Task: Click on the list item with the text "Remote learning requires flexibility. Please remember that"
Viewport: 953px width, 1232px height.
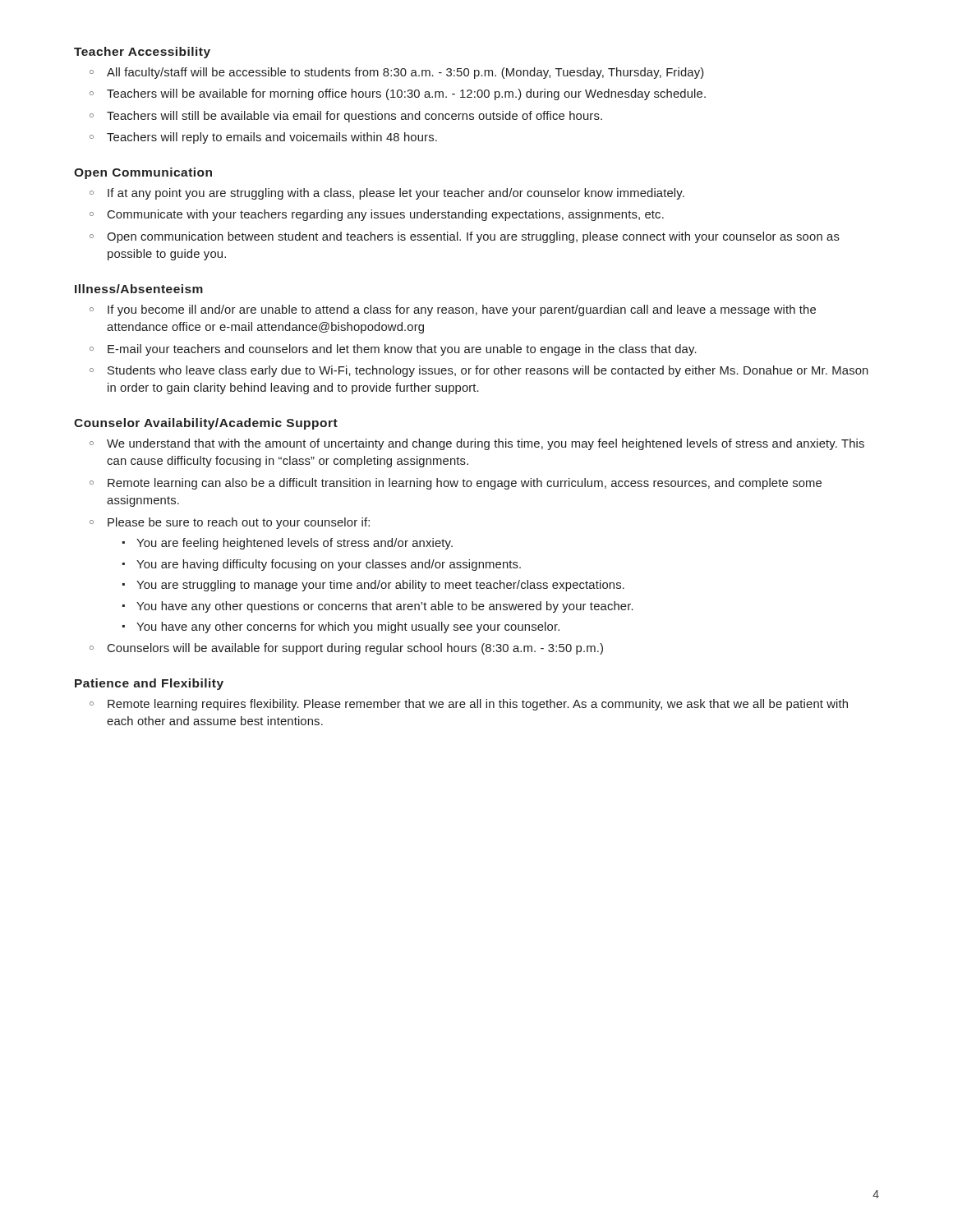Action: [x=478, y=713]
